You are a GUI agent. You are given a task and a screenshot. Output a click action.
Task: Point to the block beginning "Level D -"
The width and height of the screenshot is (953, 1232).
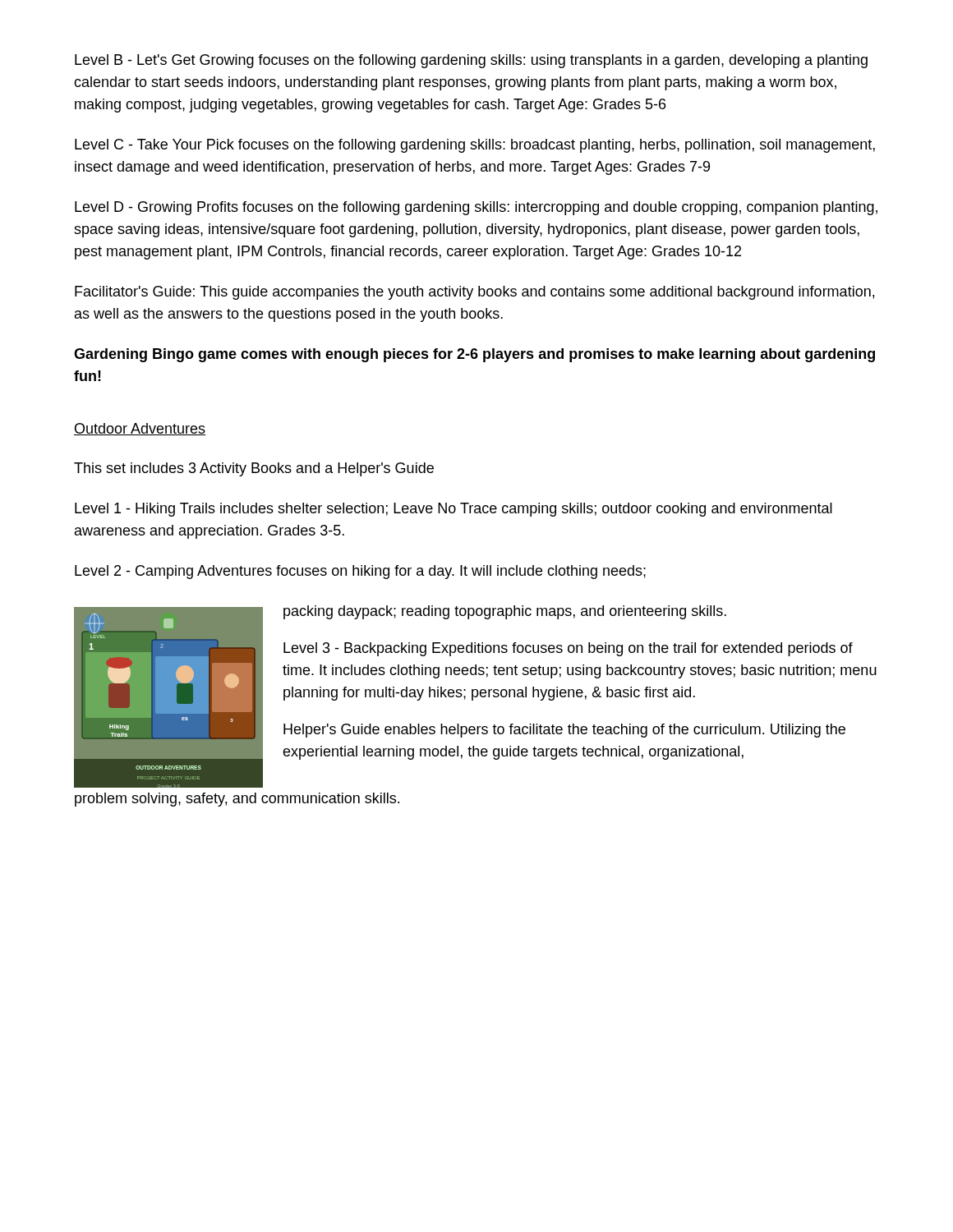pyautogui.click(x=476, y=229)
